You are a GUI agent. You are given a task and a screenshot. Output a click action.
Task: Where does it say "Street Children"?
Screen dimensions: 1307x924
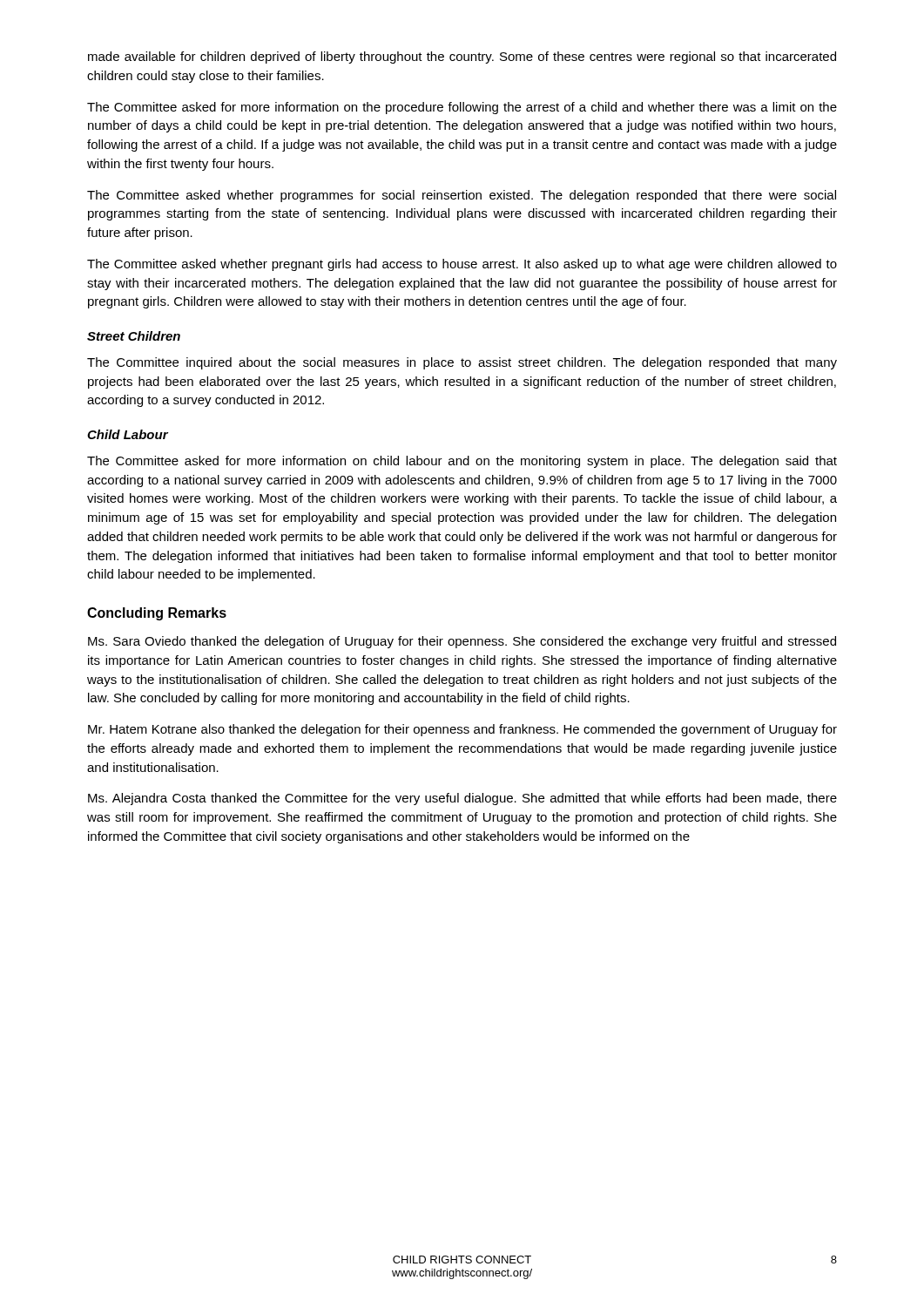134,336
